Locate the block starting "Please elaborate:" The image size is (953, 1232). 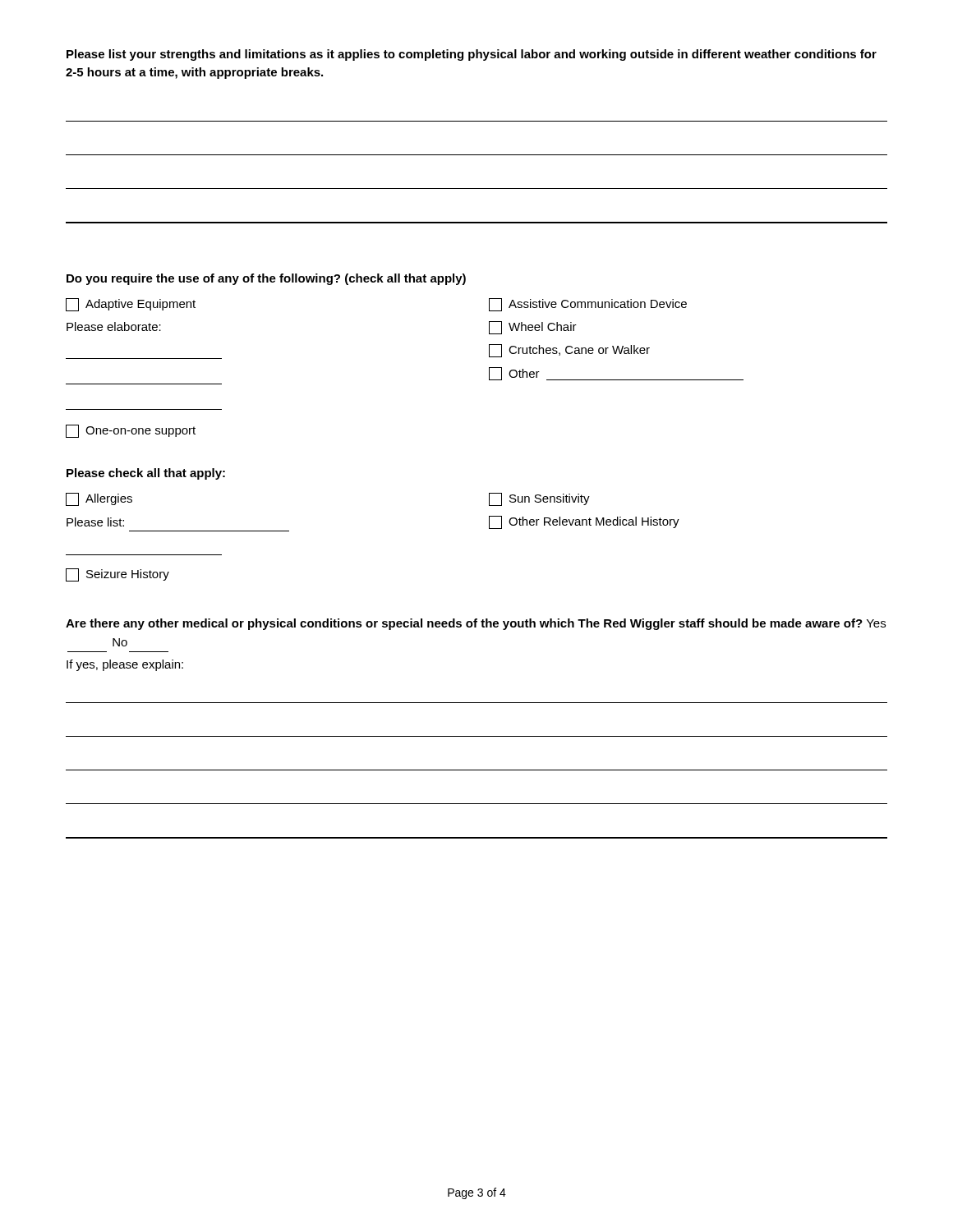point(114,326)
